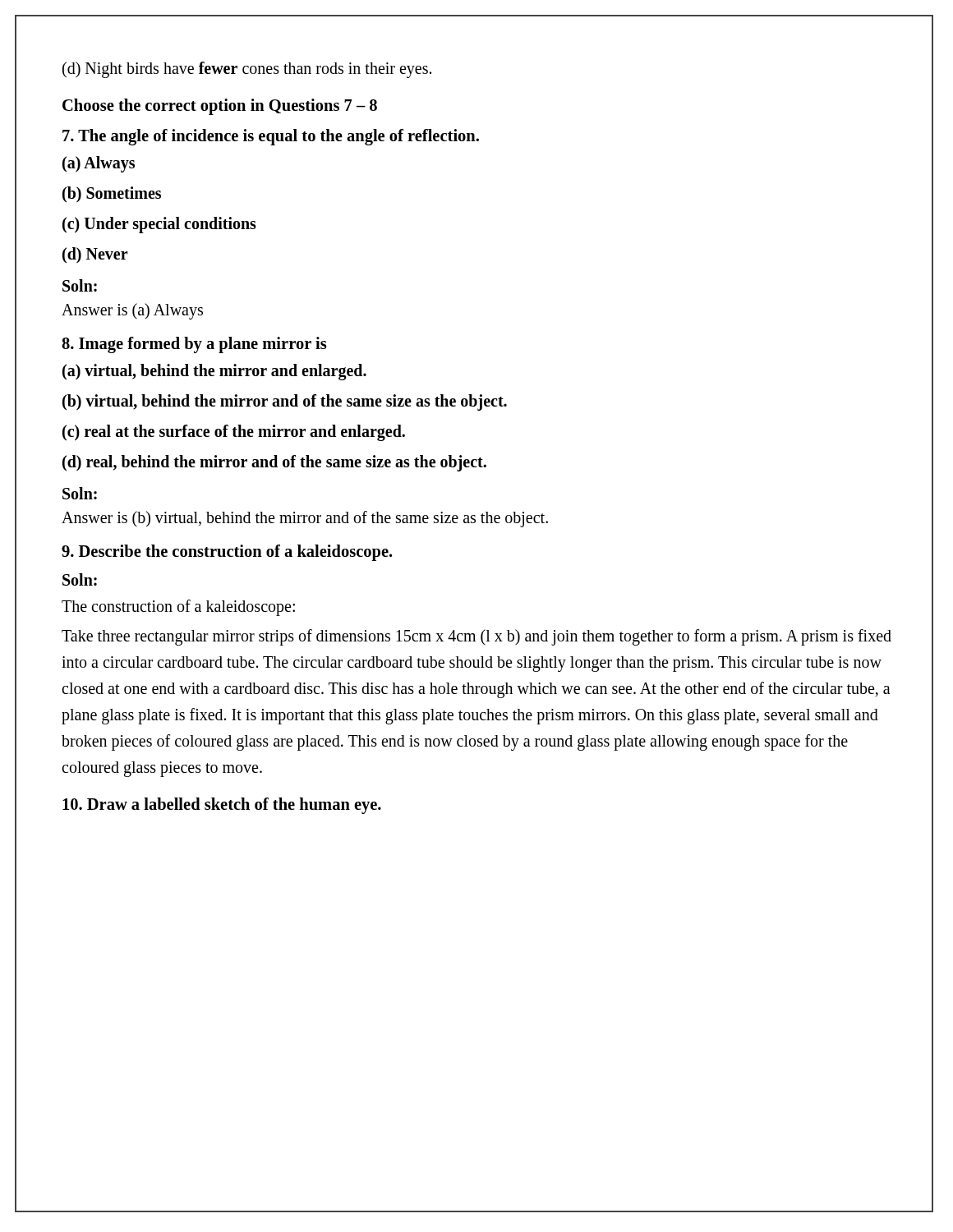This screenshot has width=953, height=1232.
Task: Click on the list item that reads "(a) Always"
Action: [x=98, y=163]
